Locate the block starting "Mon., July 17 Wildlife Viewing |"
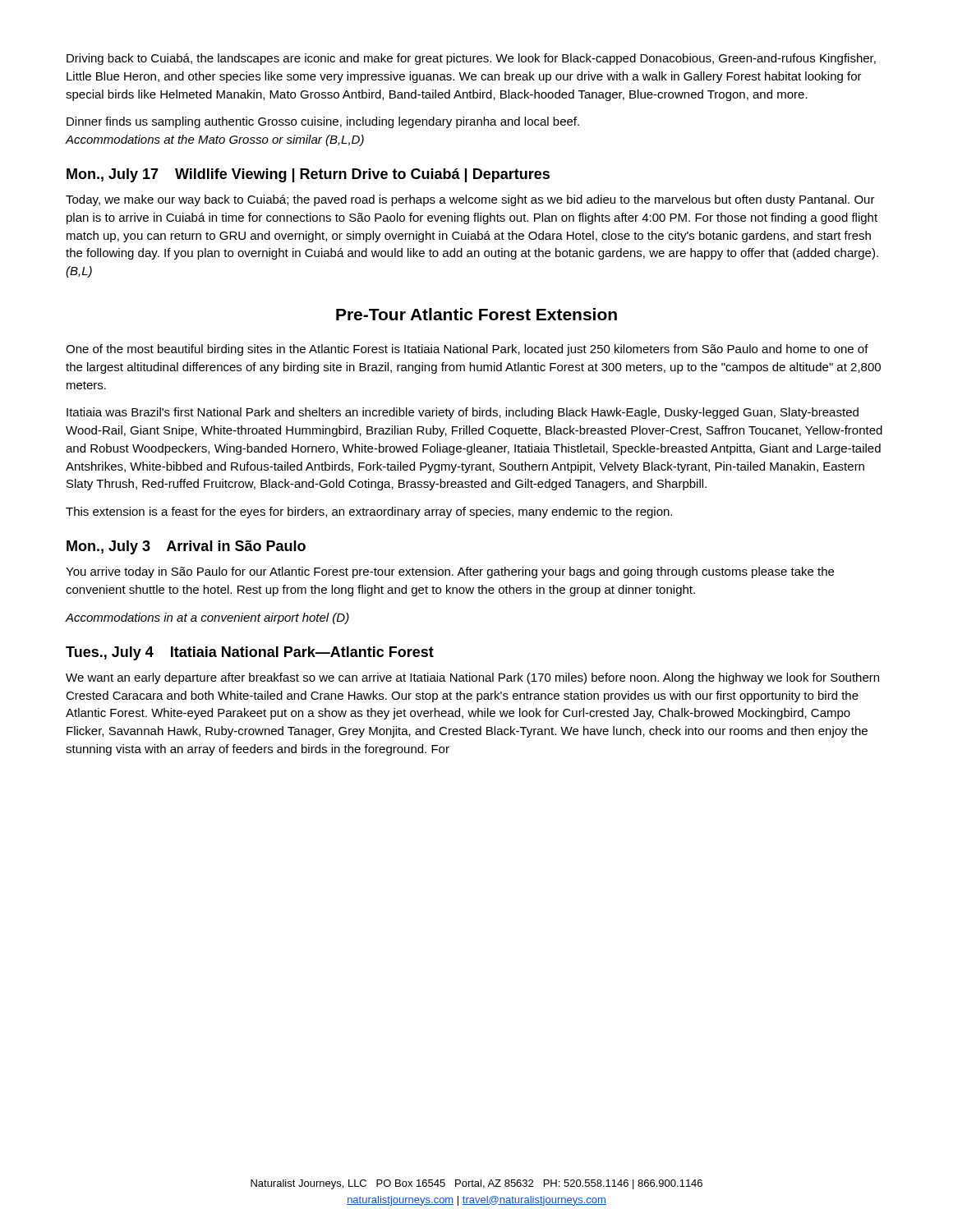This screenshot has height=1232, width=953. click(308, 174)
